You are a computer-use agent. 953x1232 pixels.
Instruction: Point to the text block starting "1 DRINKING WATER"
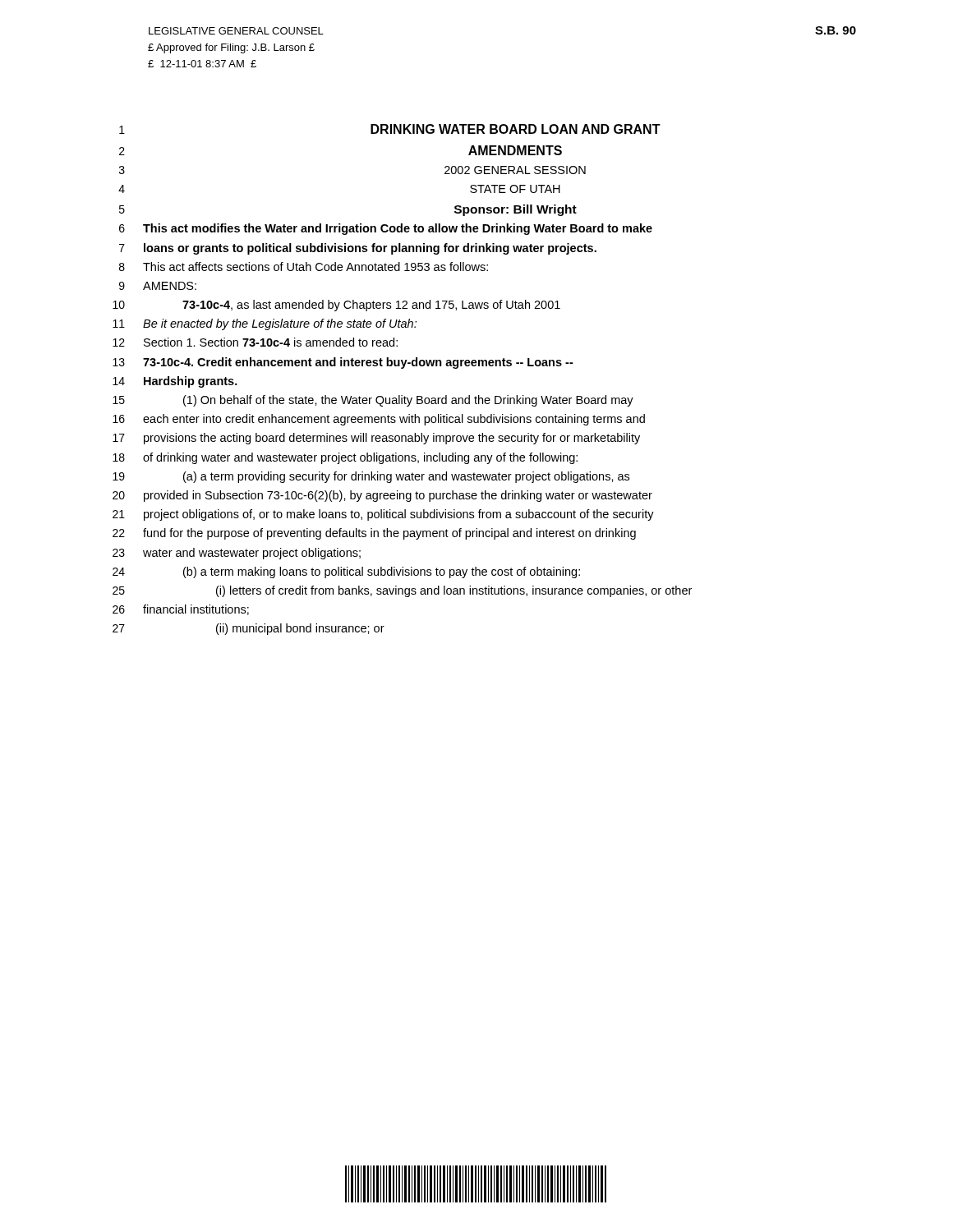click(x=485, y=130)
